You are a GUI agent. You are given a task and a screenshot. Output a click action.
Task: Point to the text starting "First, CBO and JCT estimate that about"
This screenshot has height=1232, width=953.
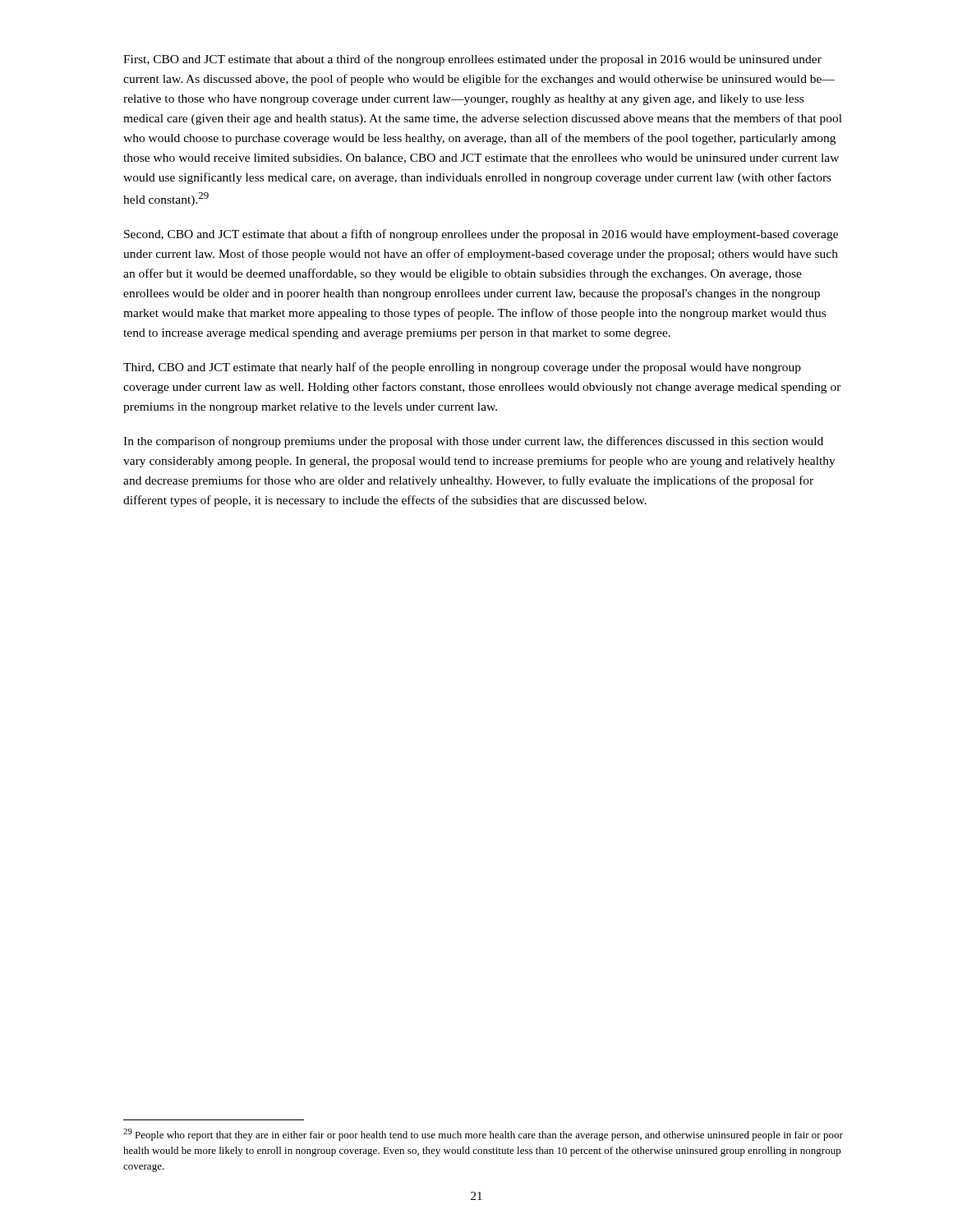pyautogui.click(x=483, y=129)
